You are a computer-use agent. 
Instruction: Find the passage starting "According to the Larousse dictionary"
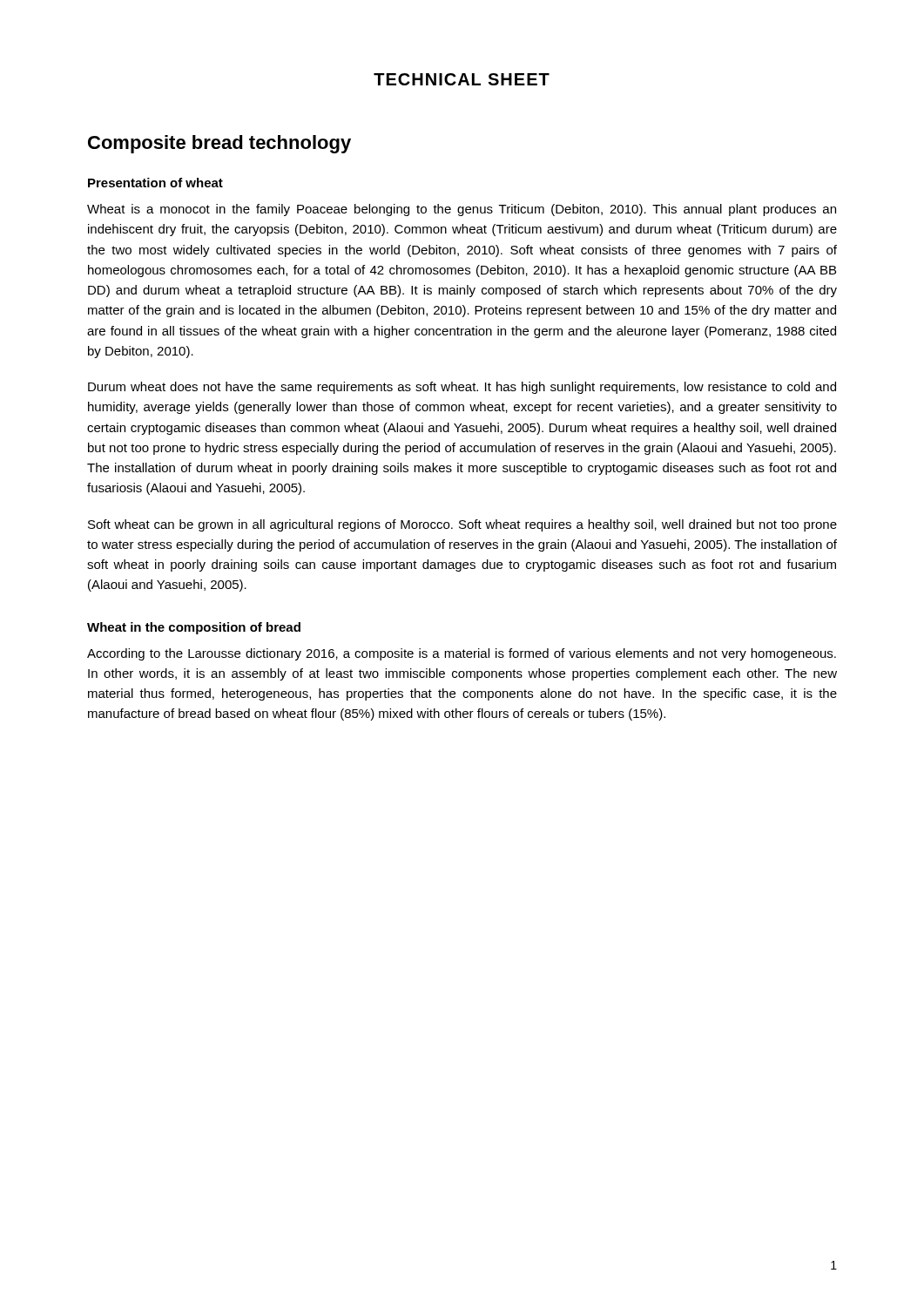[462, 683]
